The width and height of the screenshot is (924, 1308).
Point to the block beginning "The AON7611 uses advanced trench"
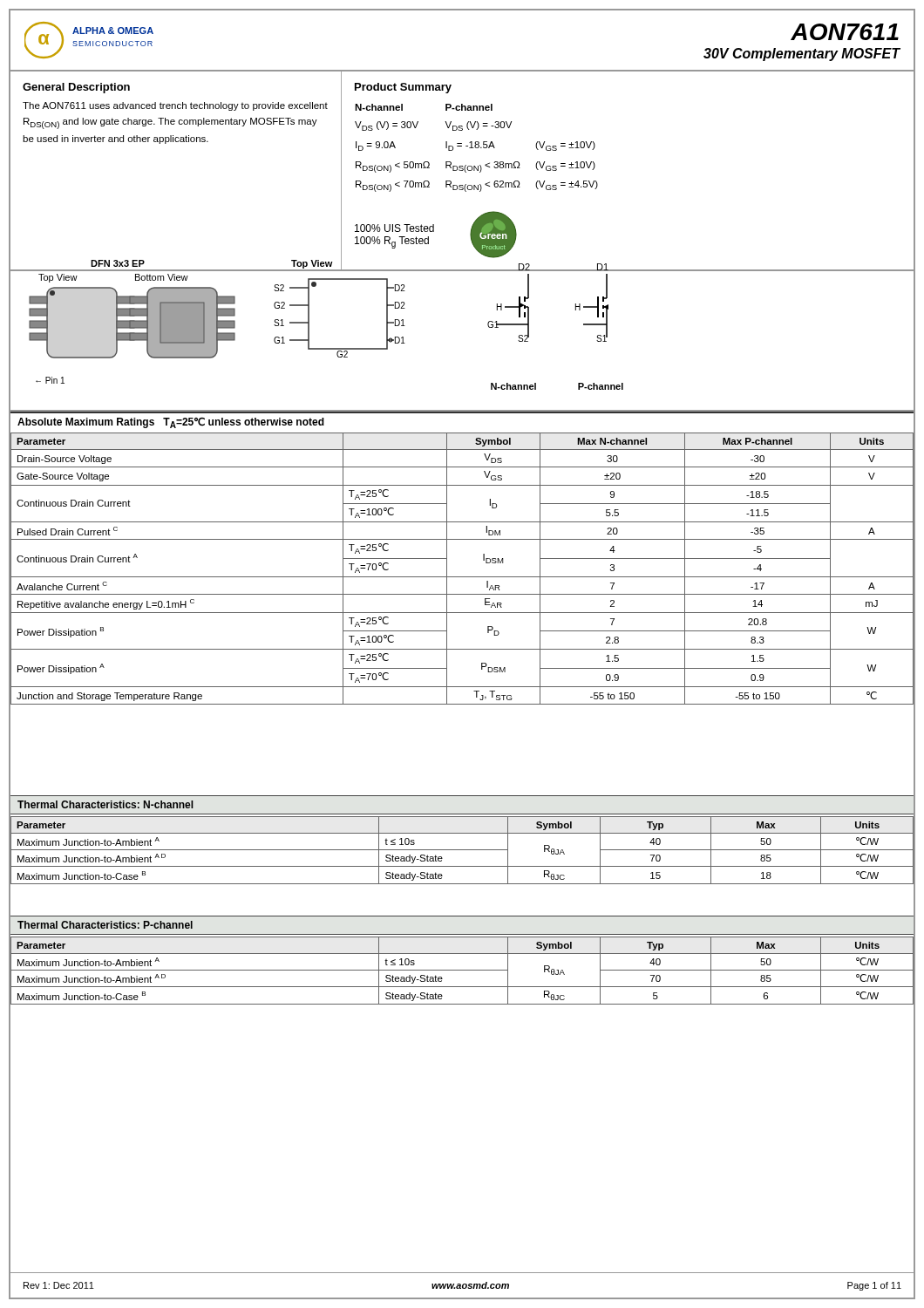(175, 122)
